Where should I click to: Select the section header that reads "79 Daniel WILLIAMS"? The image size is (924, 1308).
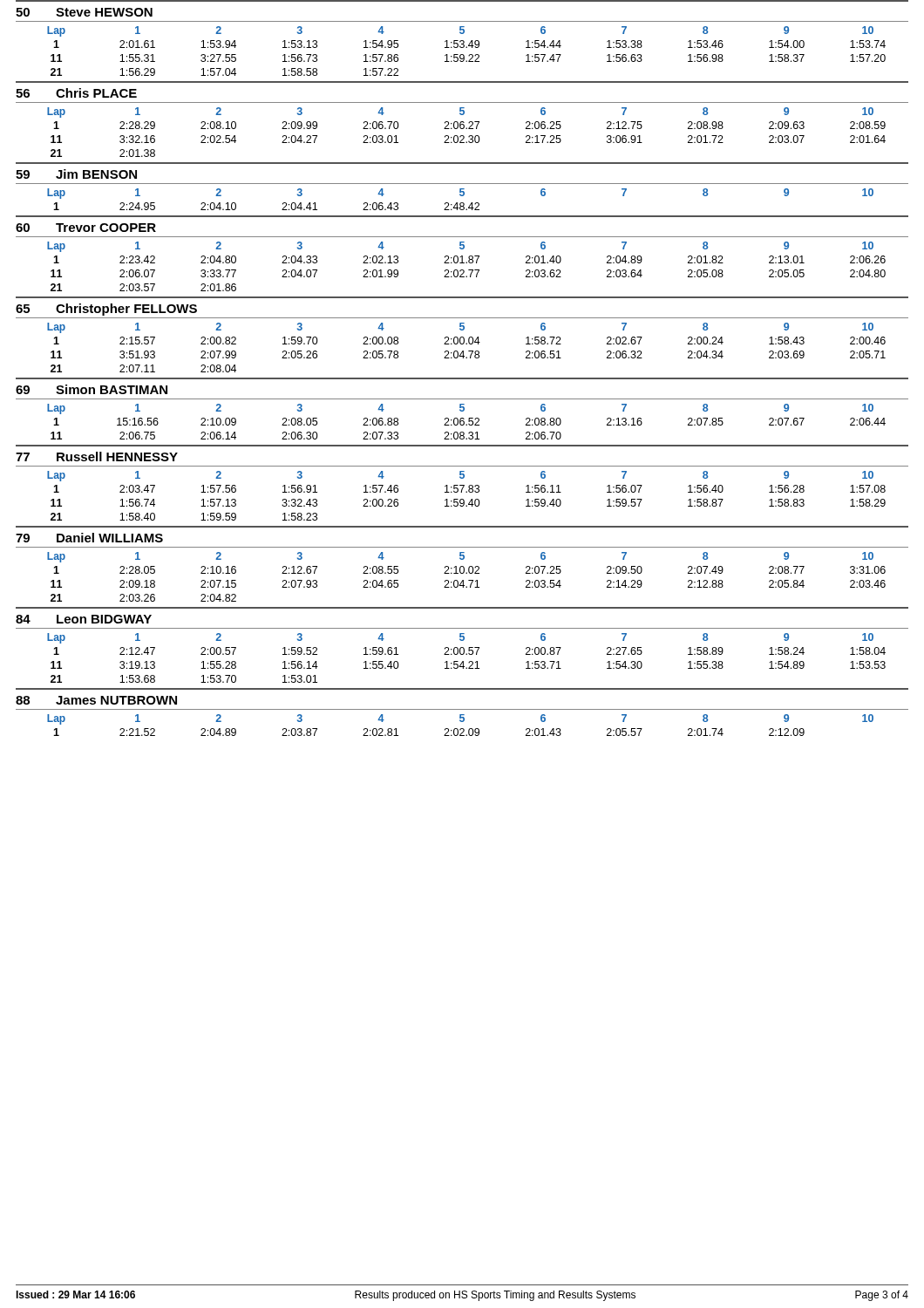tap(462, 537)
